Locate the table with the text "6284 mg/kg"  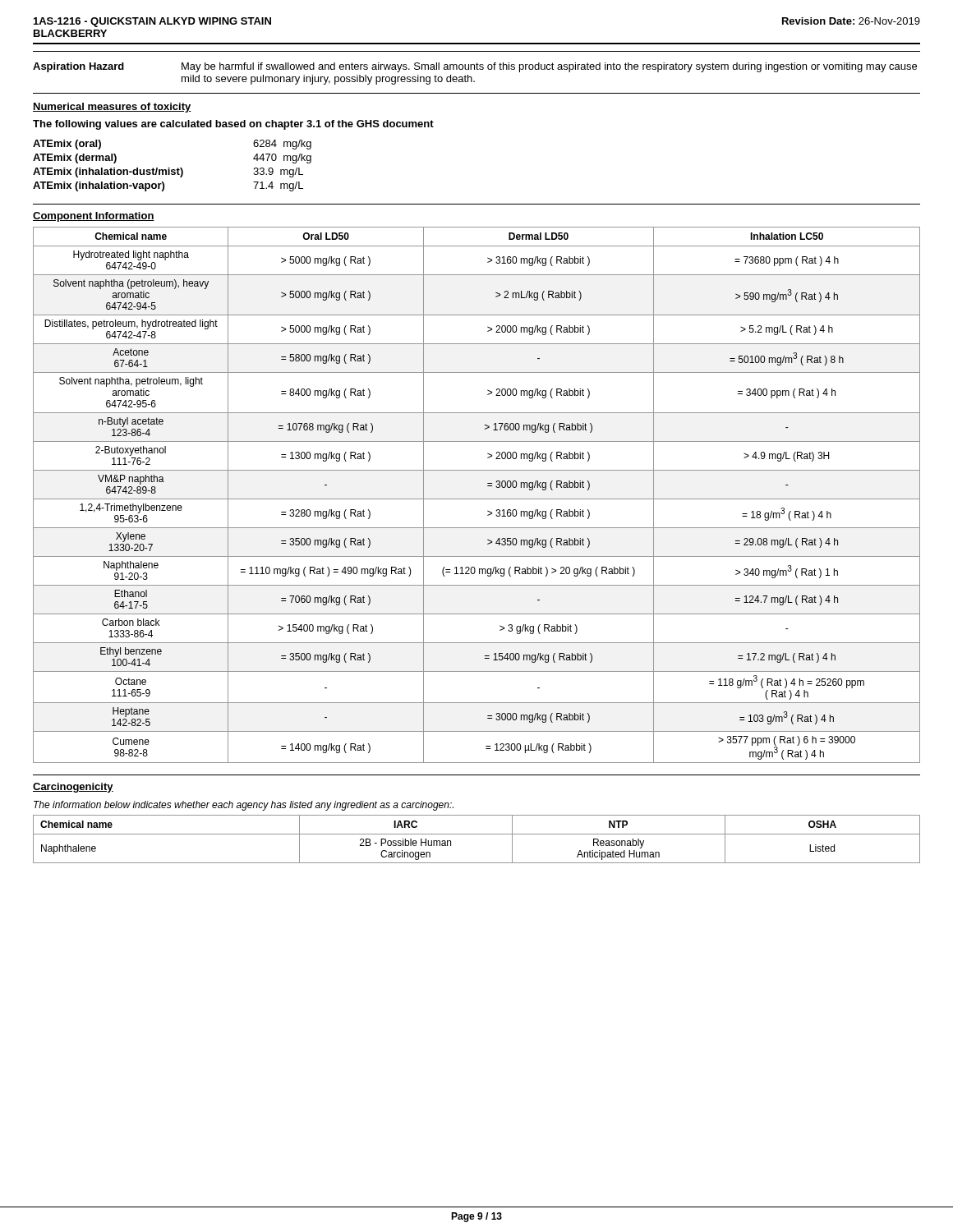(476, 164)
